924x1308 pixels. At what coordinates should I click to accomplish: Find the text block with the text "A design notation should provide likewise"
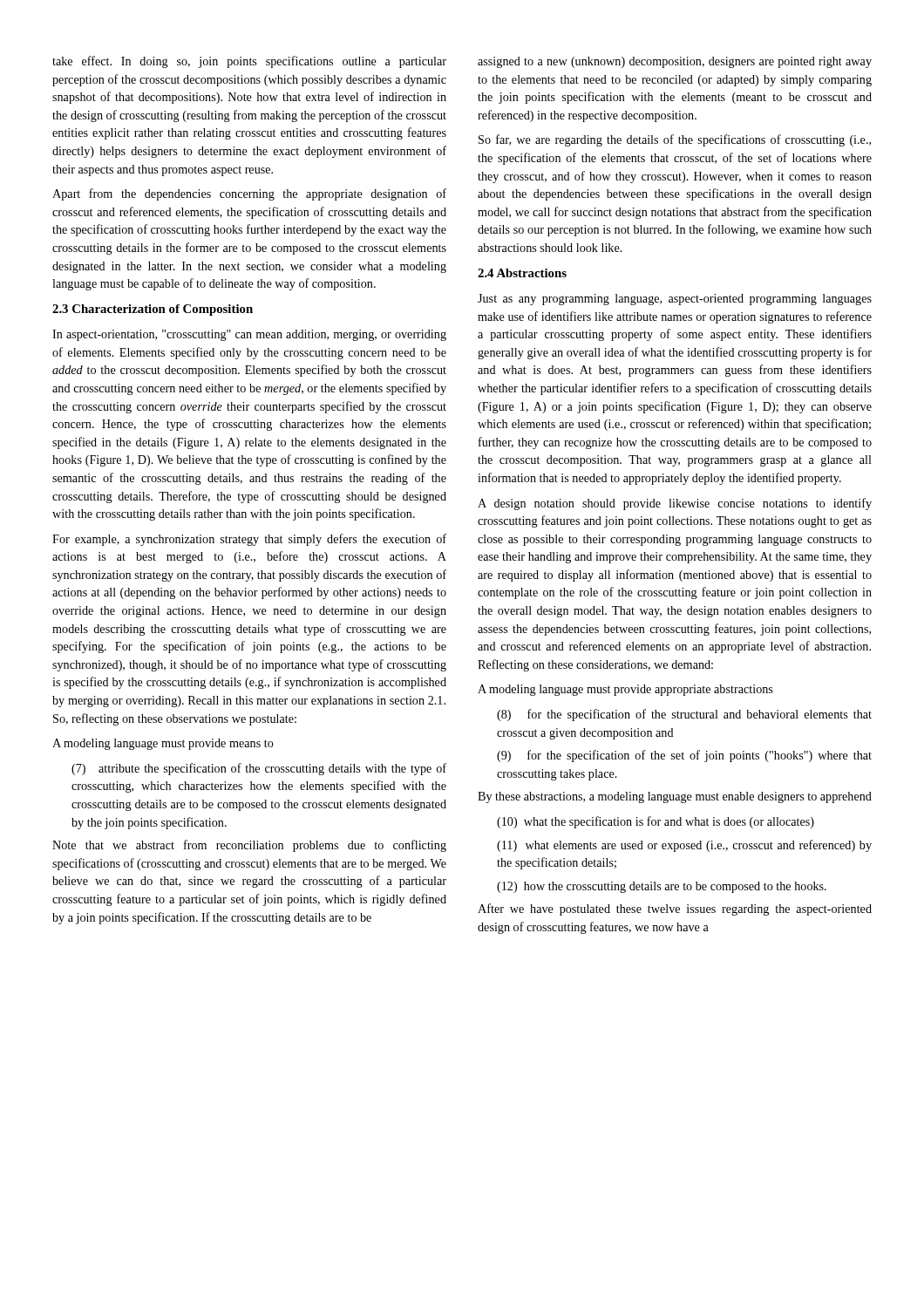675,584
